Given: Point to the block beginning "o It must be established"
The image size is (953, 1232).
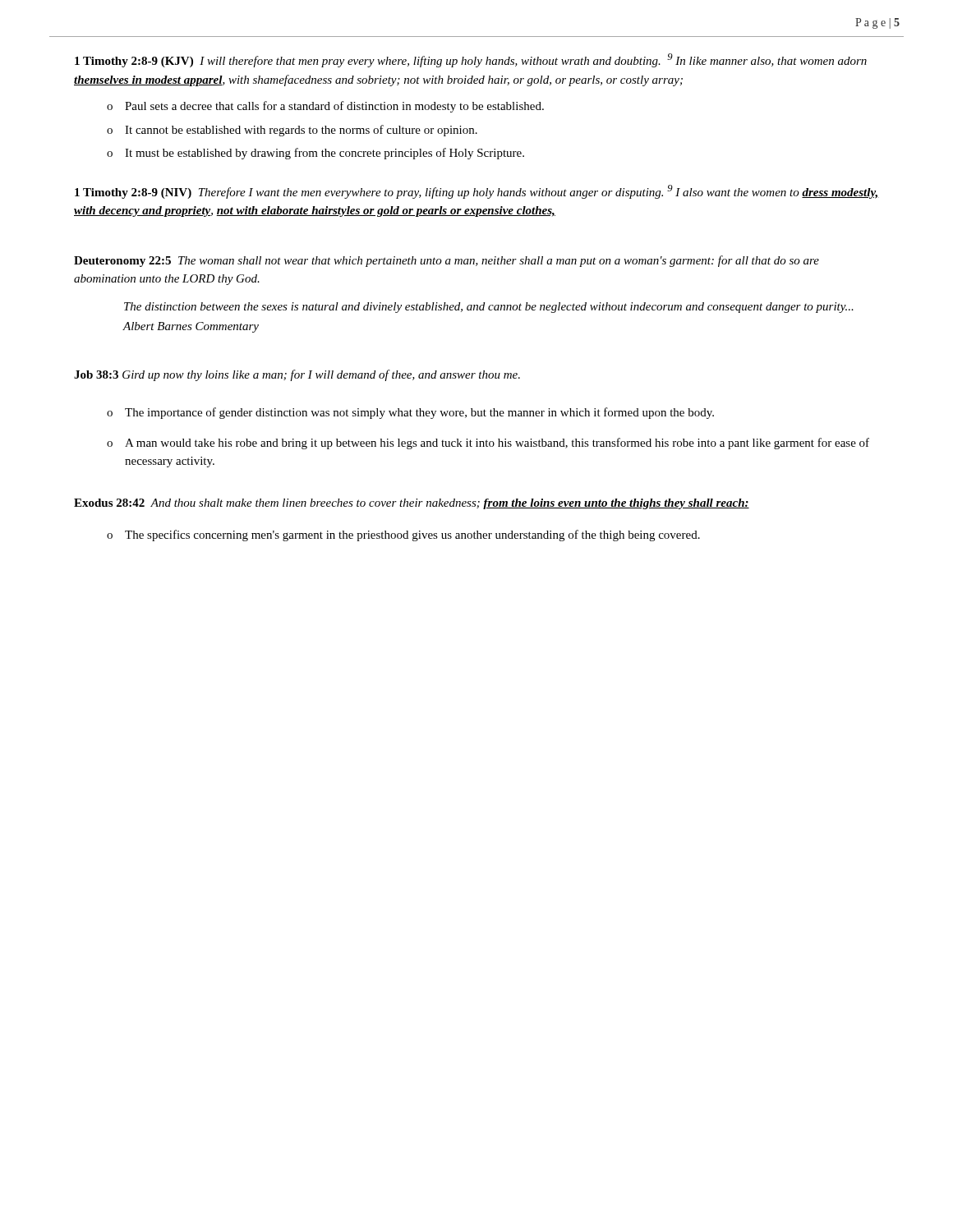Looking at the screenshot, I should [316, 153].
